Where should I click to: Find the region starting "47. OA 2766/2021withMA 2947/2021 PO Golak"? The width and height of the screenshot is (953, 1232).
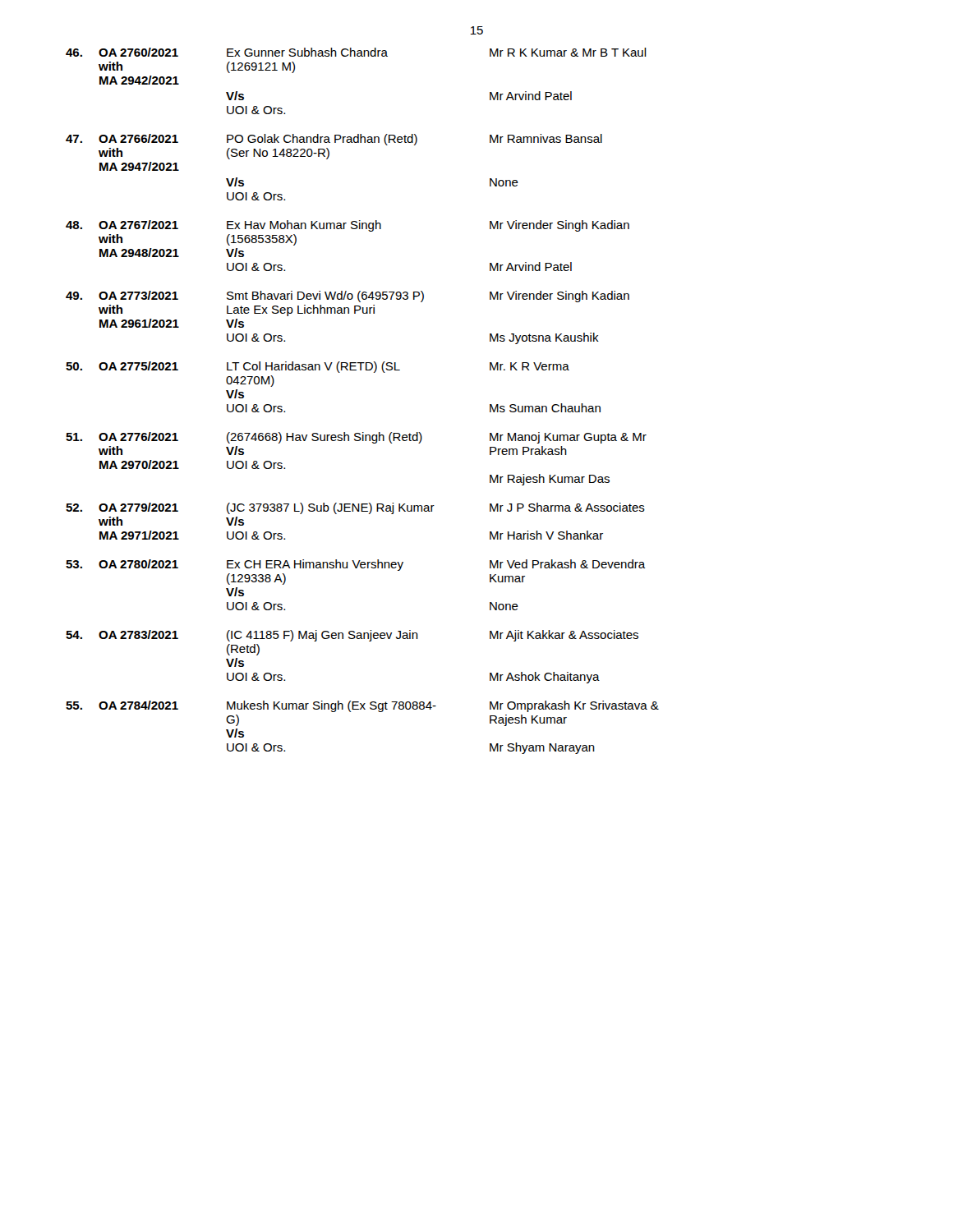334,140
